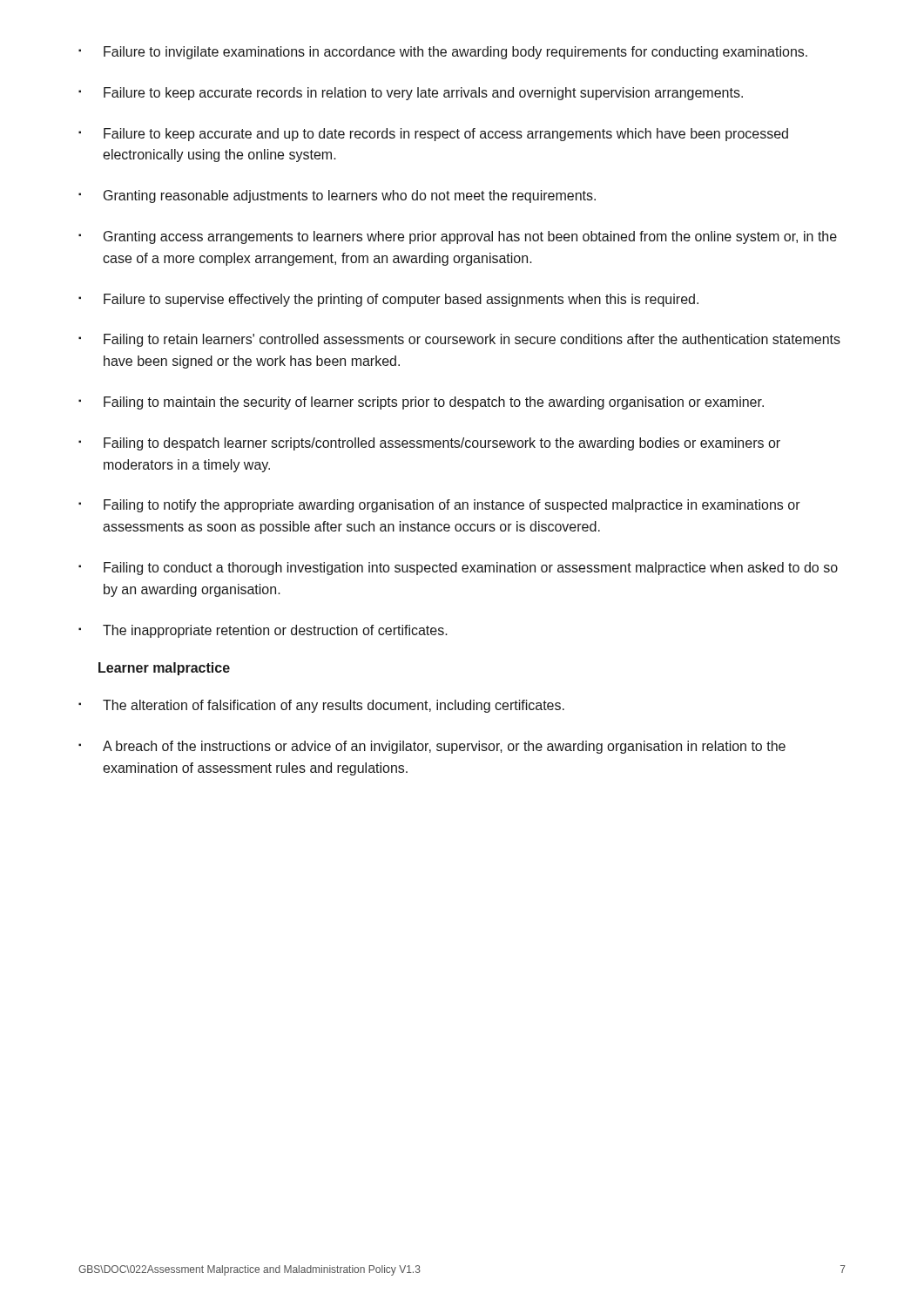Viewport: 924px width, 1307px height.
Task: Navigate to the text starting "▪ Failing to despatch learner scripts/controlled"
Action: 462,454
